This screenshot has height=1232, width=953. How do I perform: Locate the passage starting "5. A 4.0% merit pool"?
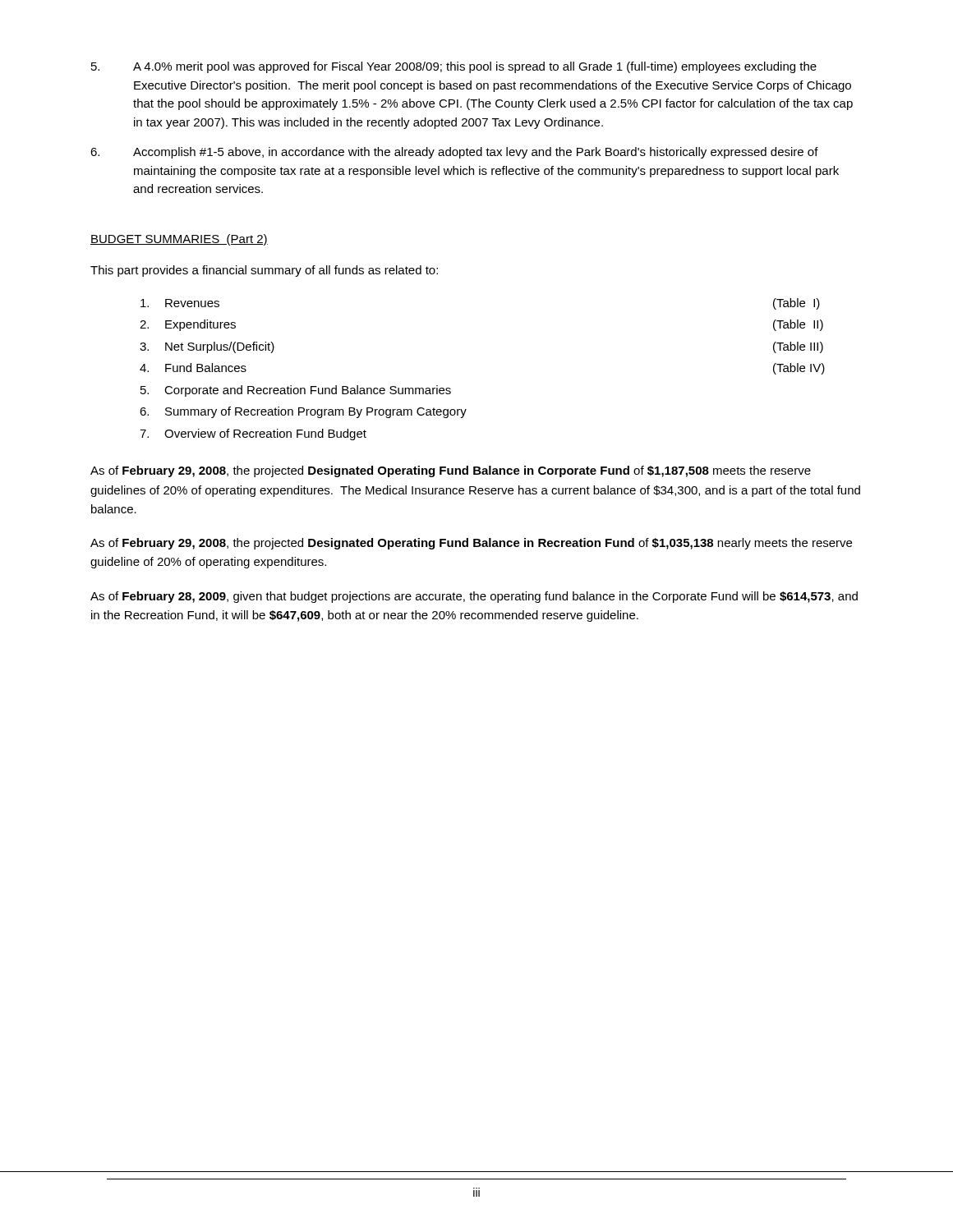pos(476,94)
